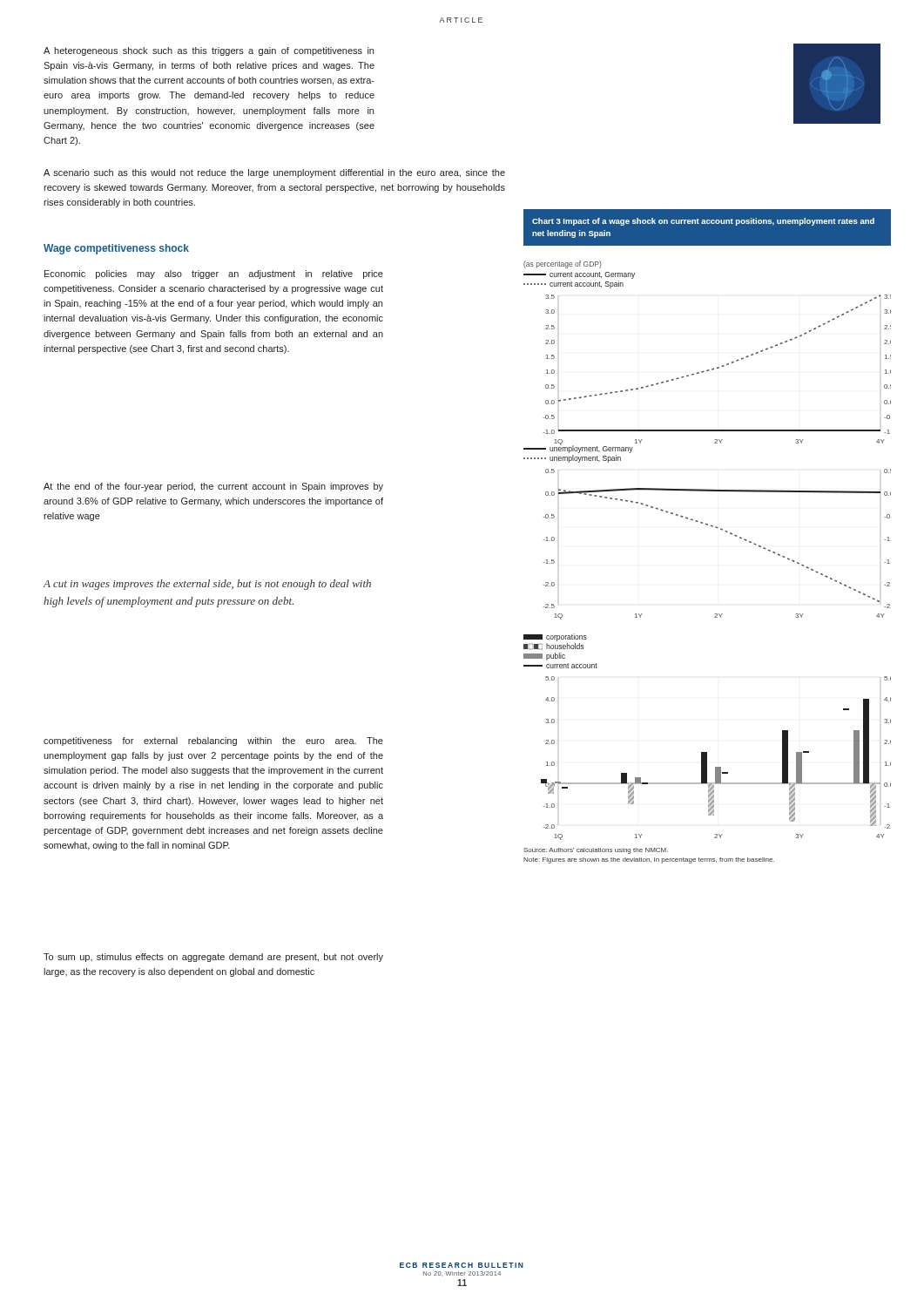Find the block starting "A cut in wages improves the external side,"
Viewport: 924px width, 1307px height.
point(208,592)
